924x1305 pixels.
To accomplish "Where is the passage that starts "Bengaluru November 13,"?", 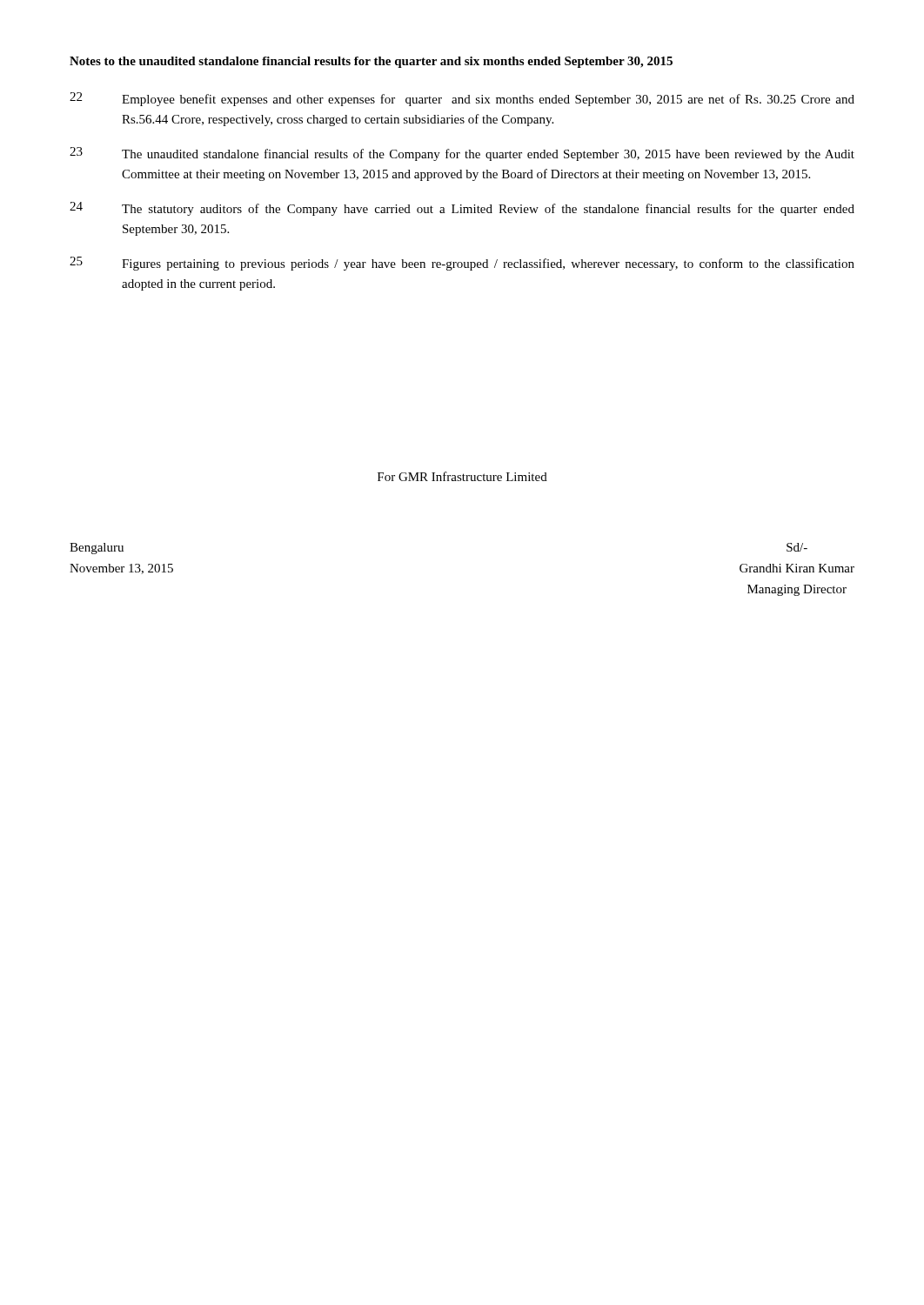I will [122, 558].
